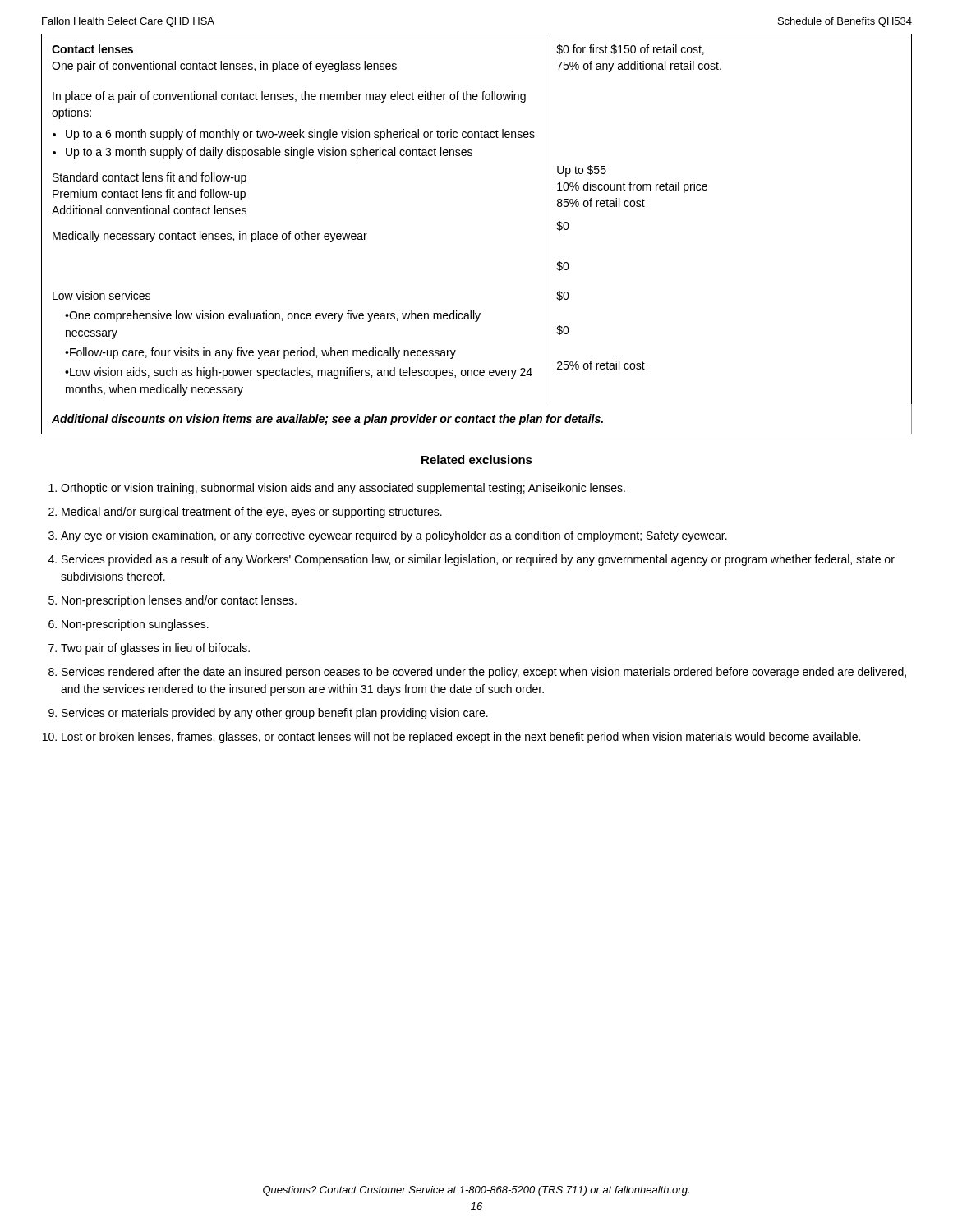Select the passage starting "Any eye or vision"
The width and height of the screenshot is (953, 1232).
(x=394, y=536)
